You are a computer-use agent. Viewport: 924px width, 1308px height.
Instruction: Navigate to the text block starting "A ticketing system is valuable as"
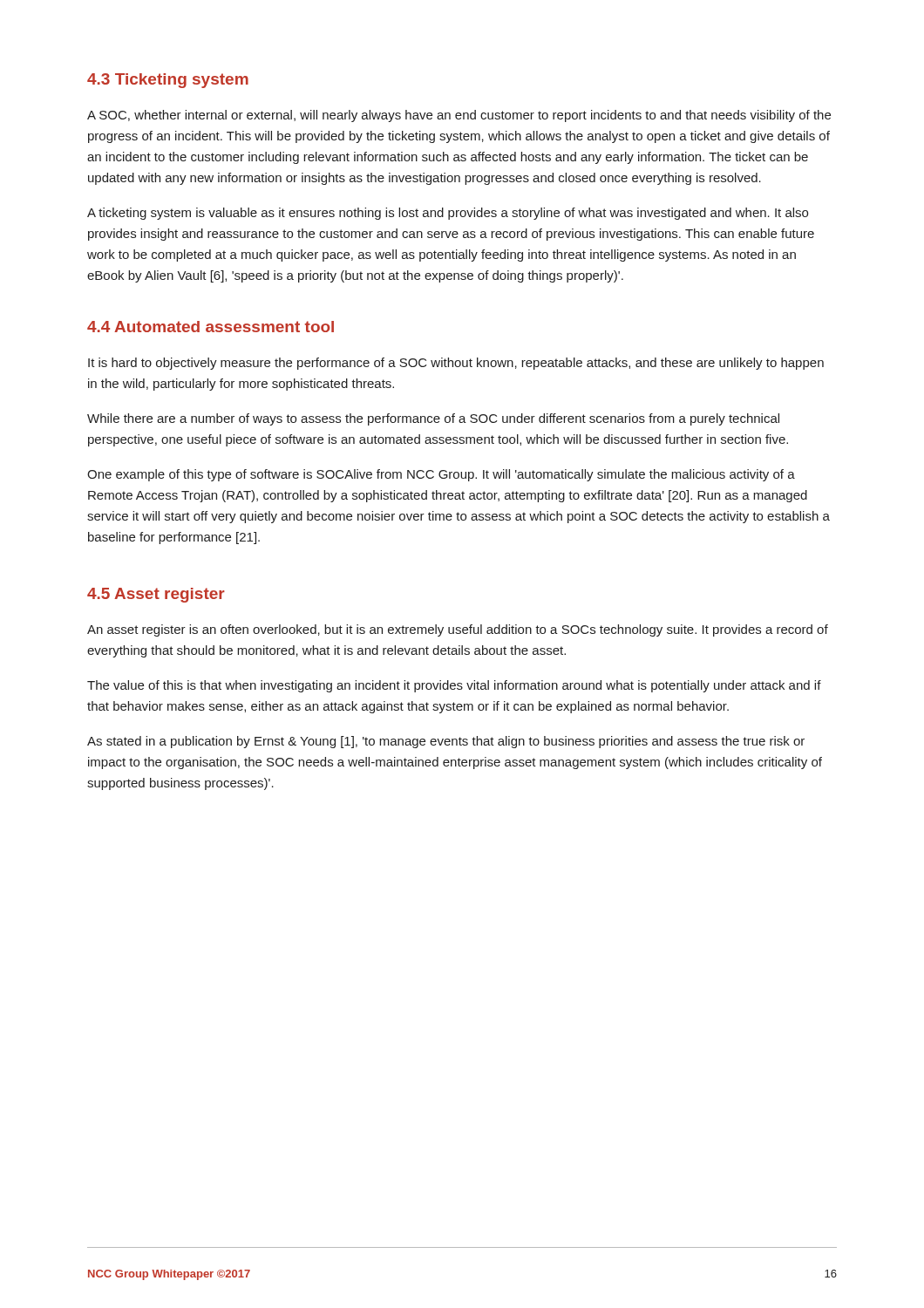click(451, 244)
